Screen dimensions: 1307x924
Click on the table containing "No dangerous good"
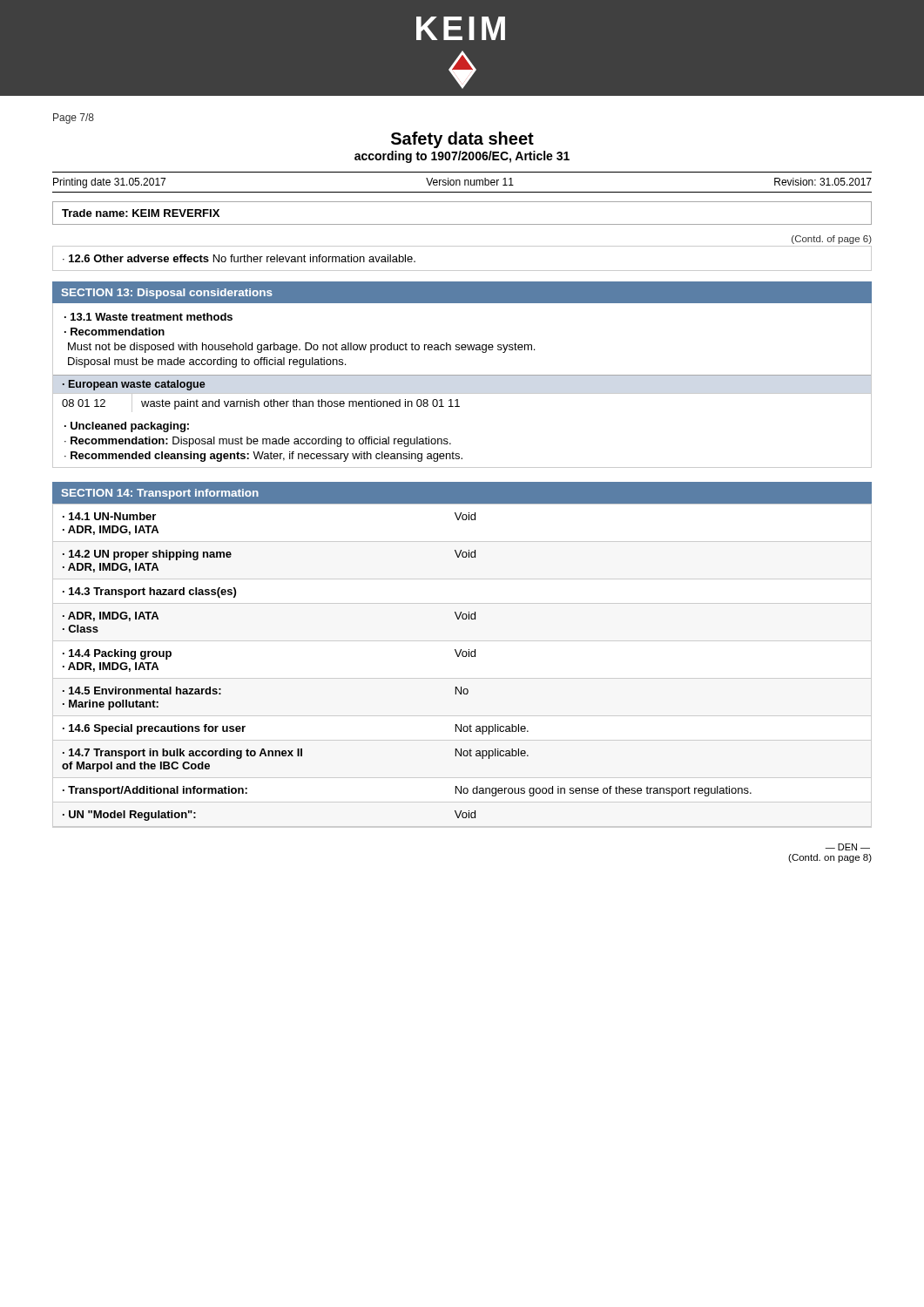pos(462,666)
